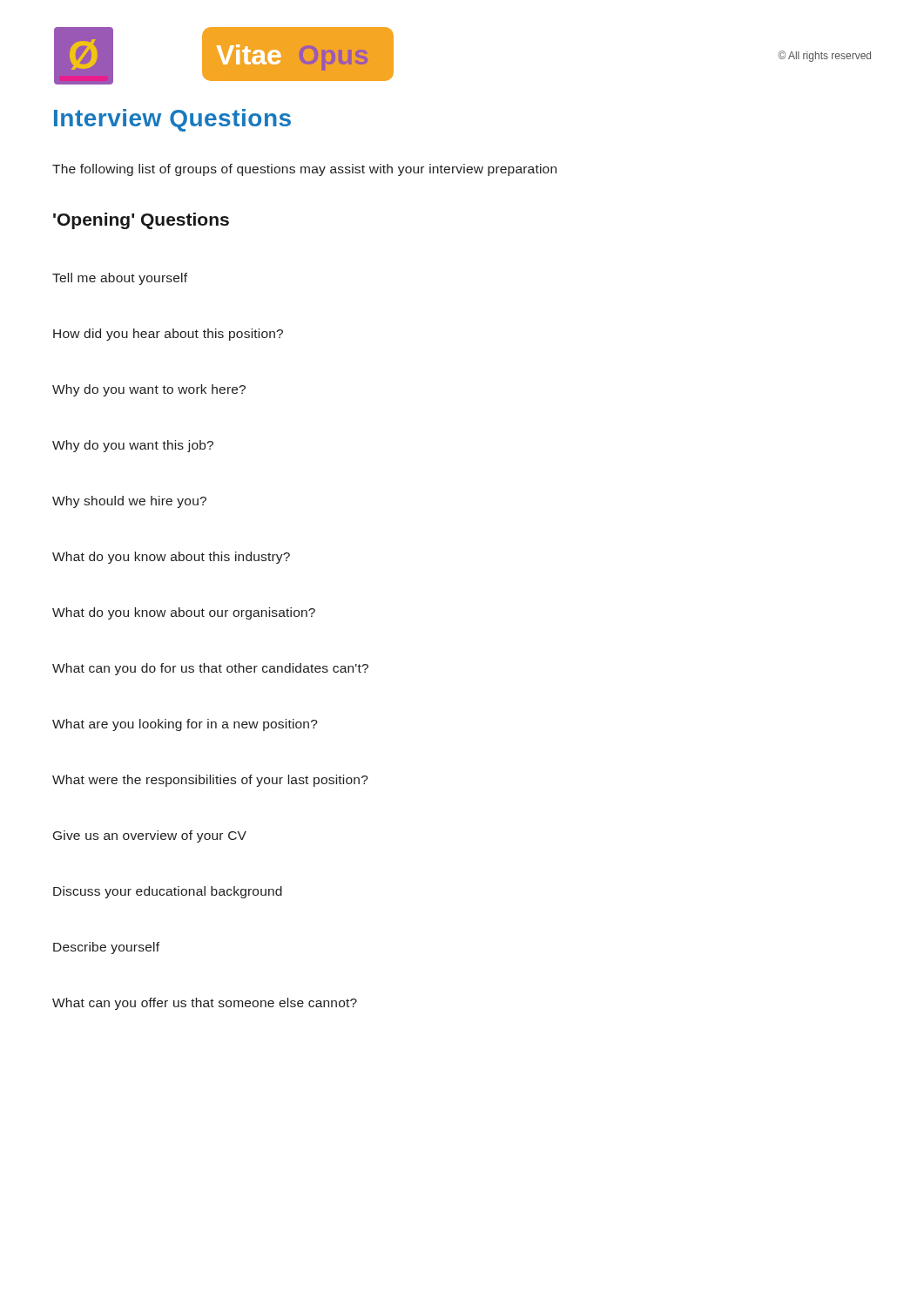Viewport: 924px width, 1307px height.
Task: Select the list item with the text "What were the responsibilities of your"
Action: pos(210,779)
